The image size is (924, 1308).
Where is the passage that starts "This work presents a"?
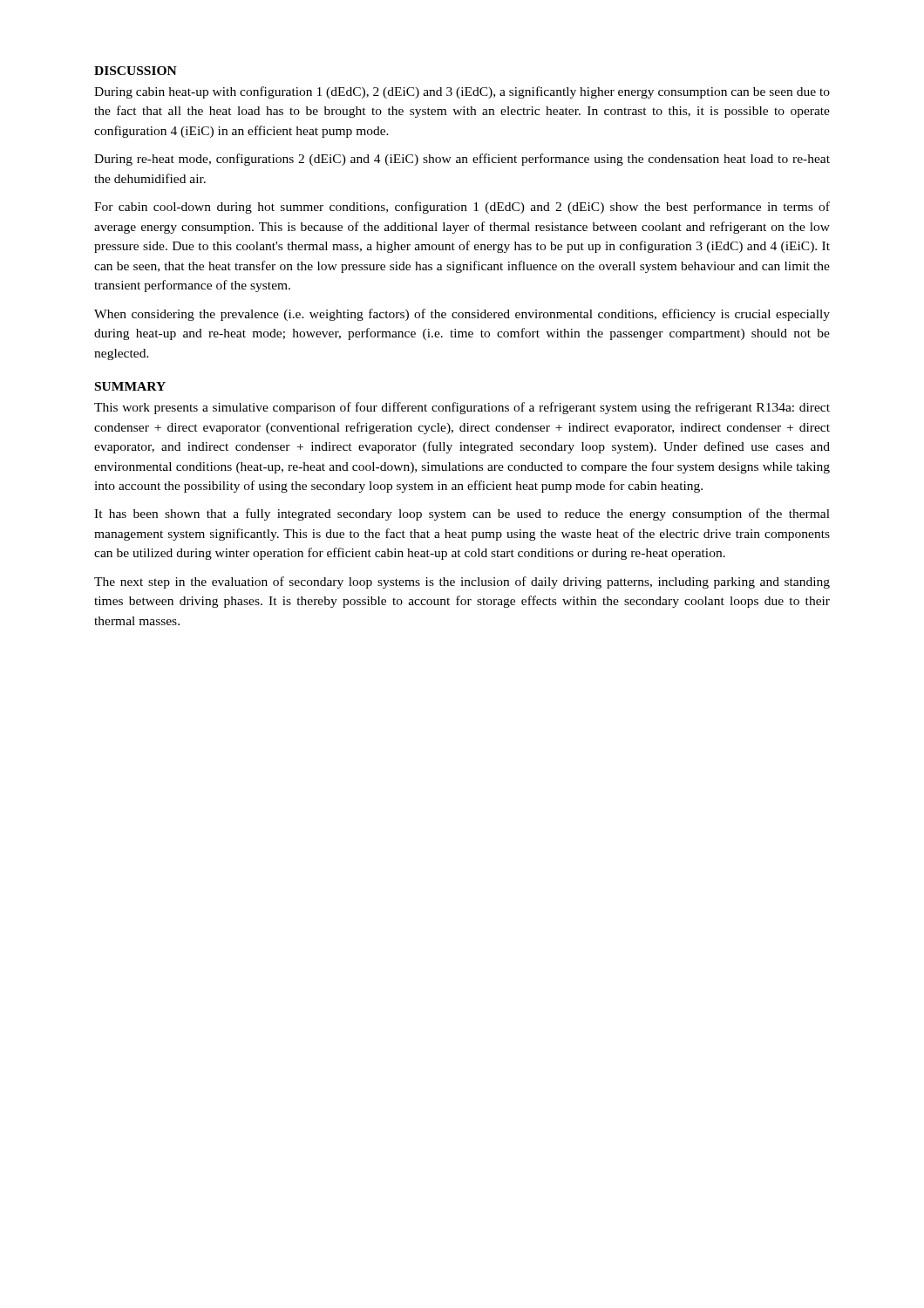click(x=462, y=446)
